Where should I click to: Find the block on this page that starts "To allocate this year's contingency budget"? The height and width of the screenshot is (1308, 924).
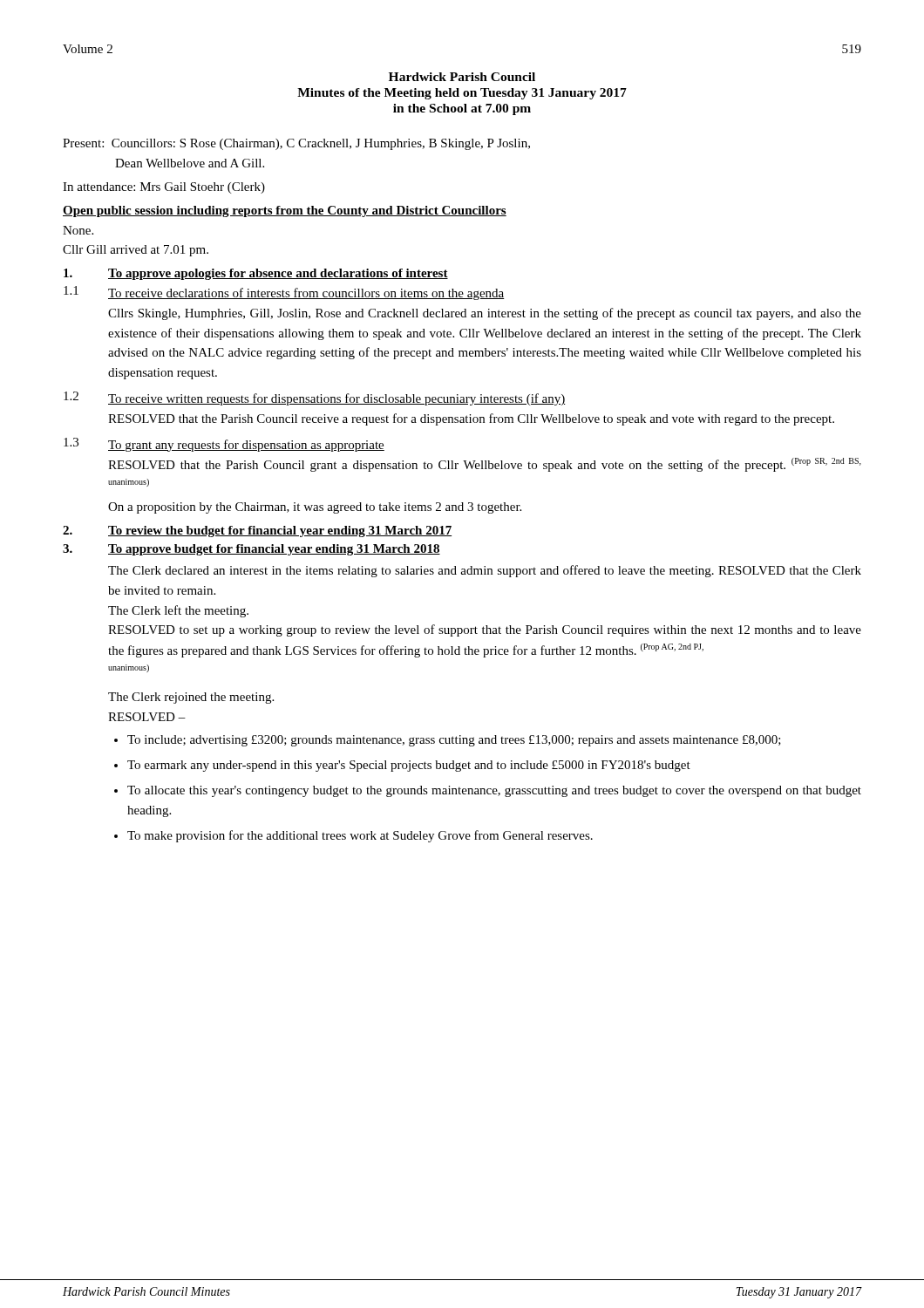point(494,800)
